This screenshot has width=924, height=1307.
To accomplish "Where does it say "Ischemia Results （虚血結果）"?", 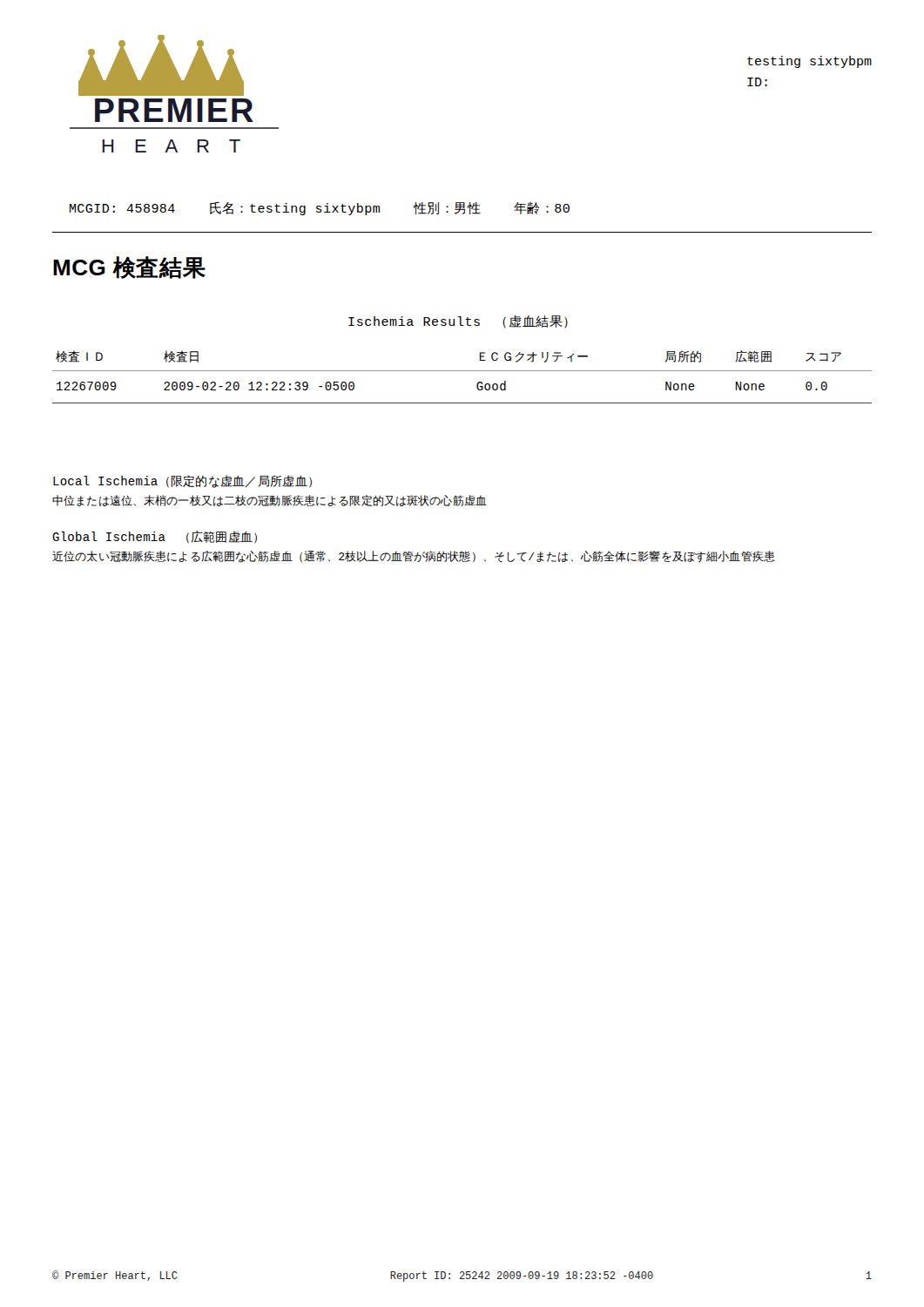I will pos(462,323).
